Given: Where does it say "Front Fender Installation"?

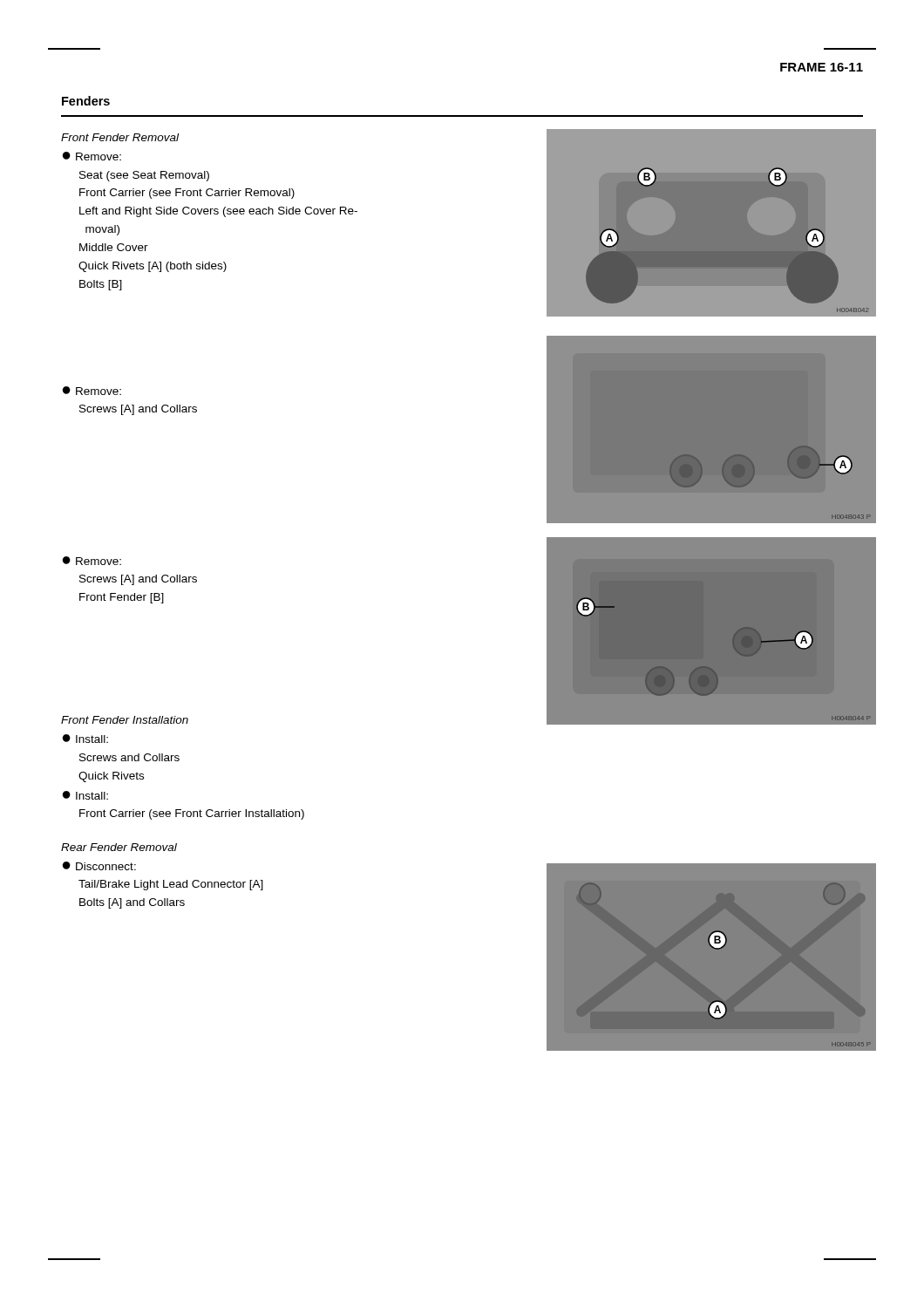Looking at the screenshot, I should [125, 720].
